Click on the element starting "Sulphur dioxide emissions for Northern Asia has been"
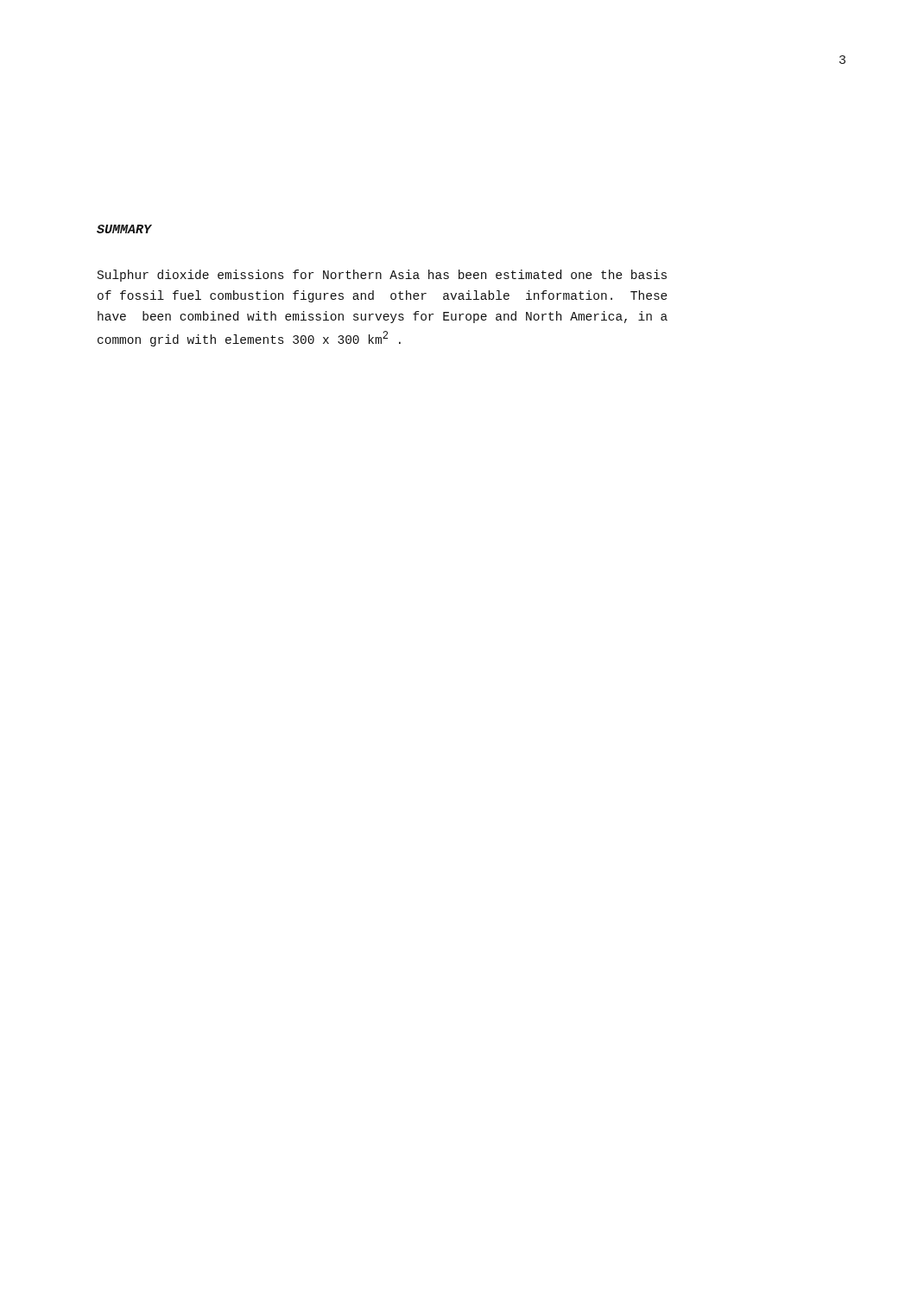Screen dimensions: 1296x924 pyautogui.click(x=382, y=308)
